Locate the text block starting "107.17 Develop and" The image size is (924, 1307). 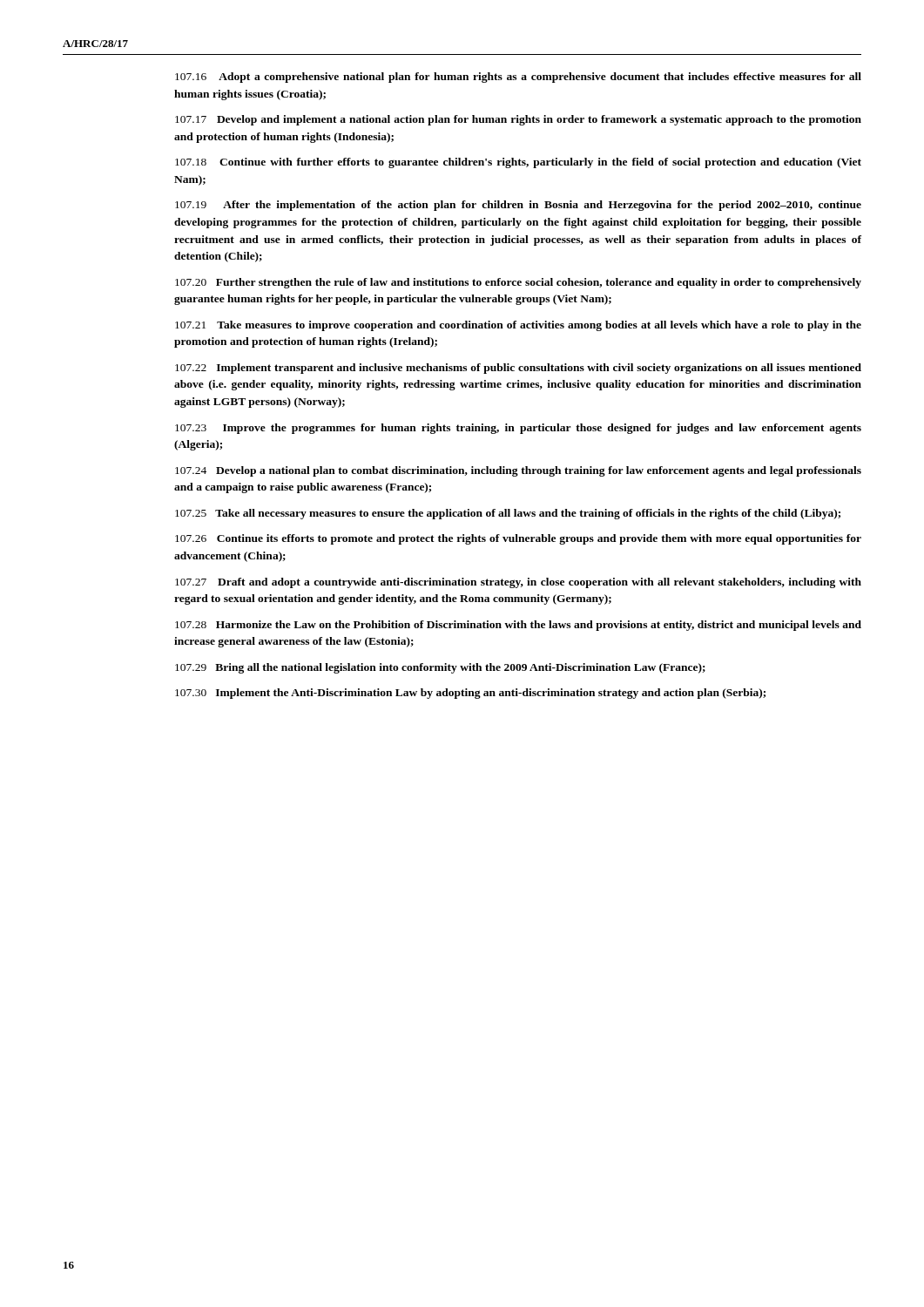coord(518,128)
